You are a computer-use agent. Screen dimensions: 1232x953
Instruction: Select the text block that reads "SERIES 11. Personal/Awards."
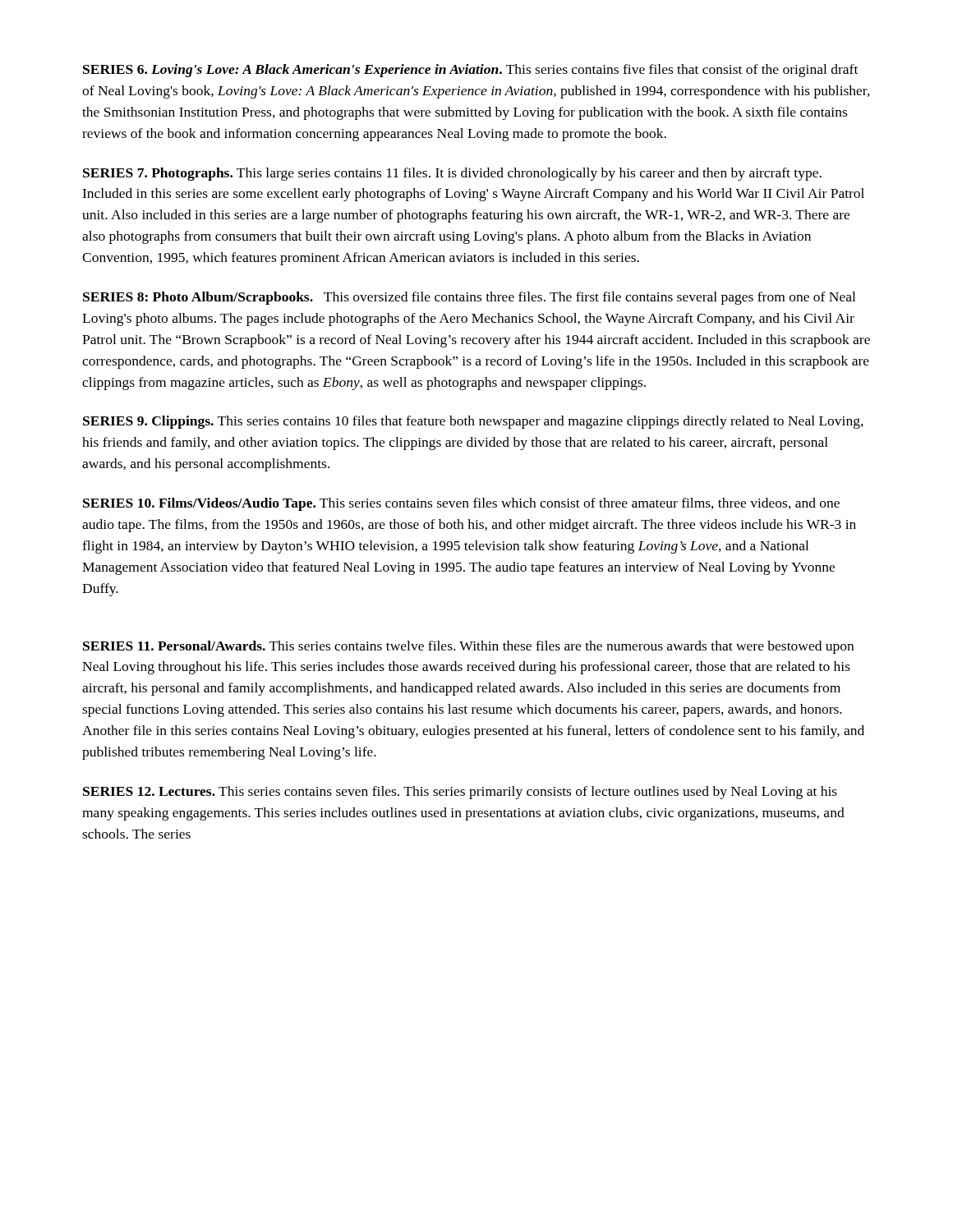click(473, 698)
